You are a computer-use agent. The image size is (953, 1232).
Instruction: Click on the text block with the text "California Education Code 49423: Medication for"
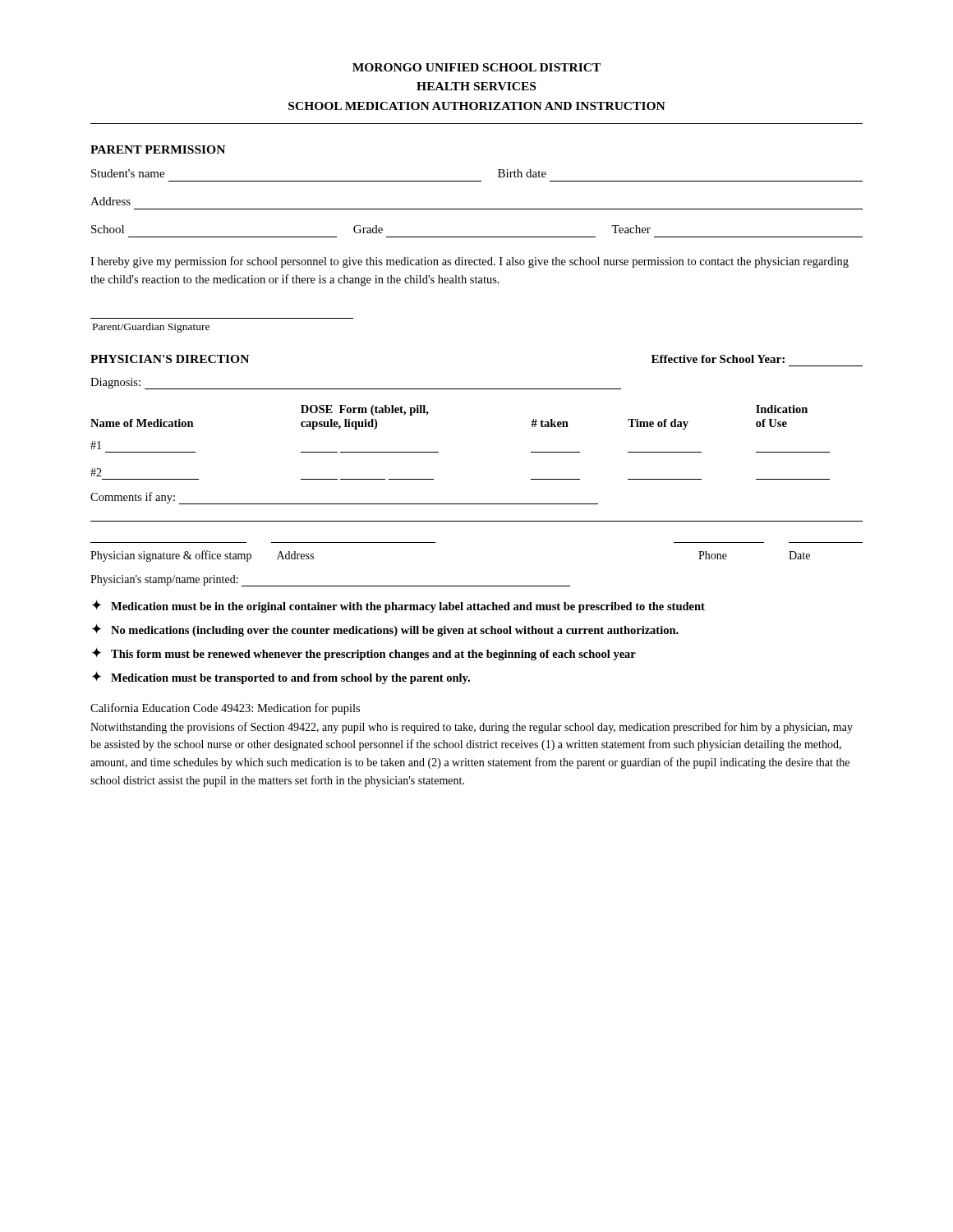[x=225, y=708]
